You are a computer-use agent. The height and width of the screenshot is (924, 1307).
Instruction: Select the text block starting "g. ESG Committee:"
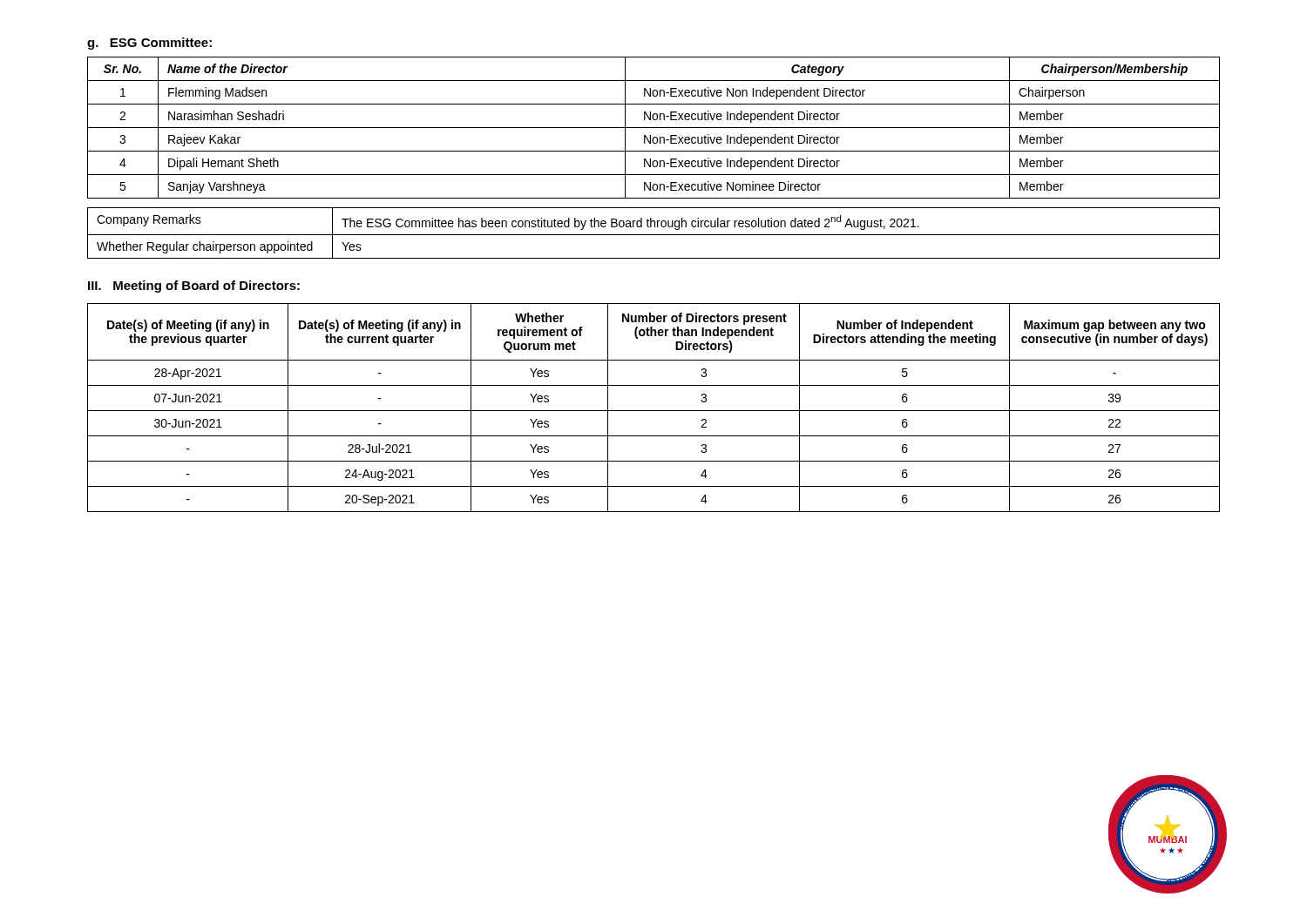pos(150,42)
